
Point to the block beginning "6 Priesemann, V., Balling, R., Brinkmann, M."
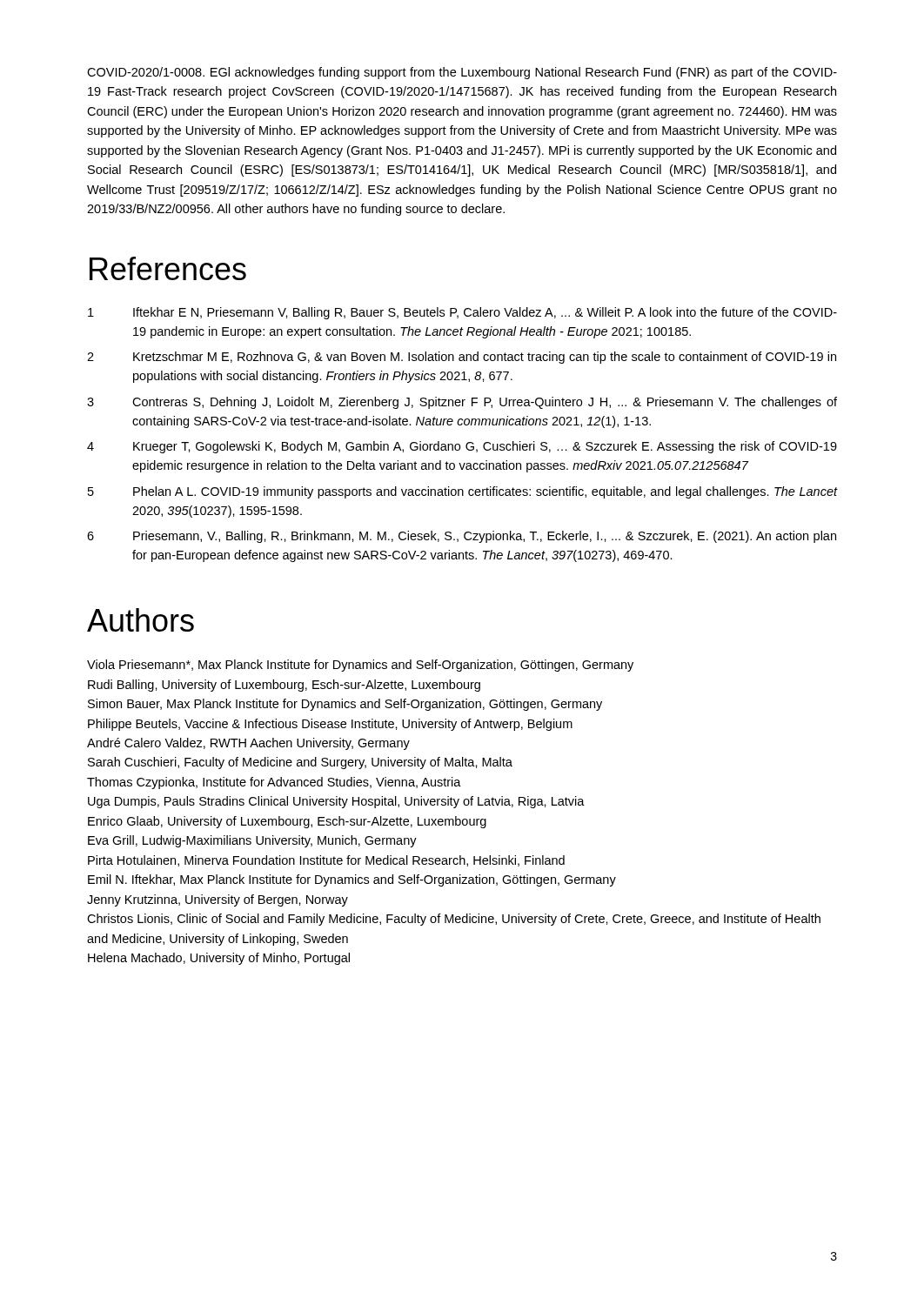pyautogui.click(x=462, y=547)
